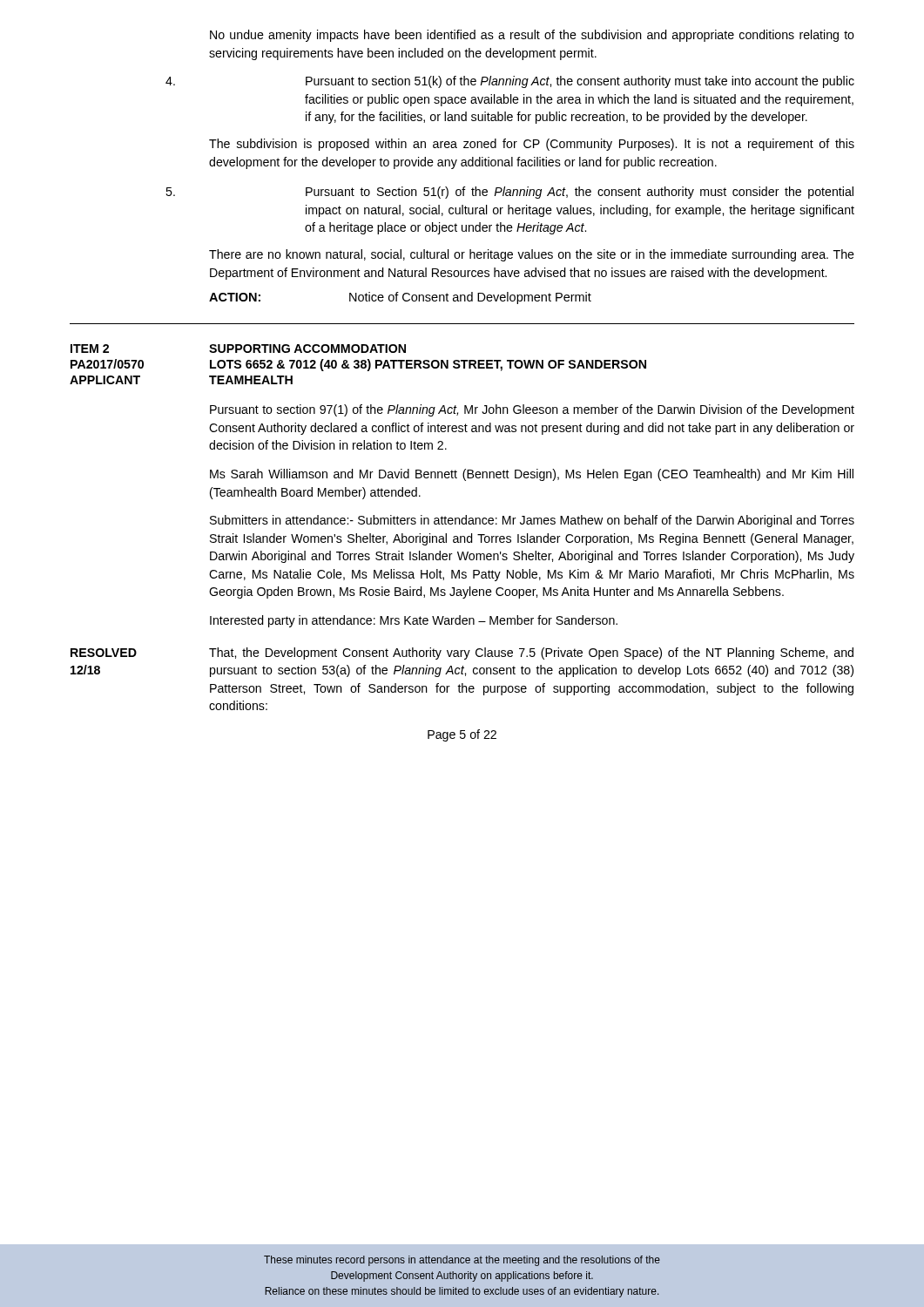Find the text block starting "Ms Sarah Williamson and Mr"
The width and height of the screenshot is (924, 1307).
click(x=532, y=483)
